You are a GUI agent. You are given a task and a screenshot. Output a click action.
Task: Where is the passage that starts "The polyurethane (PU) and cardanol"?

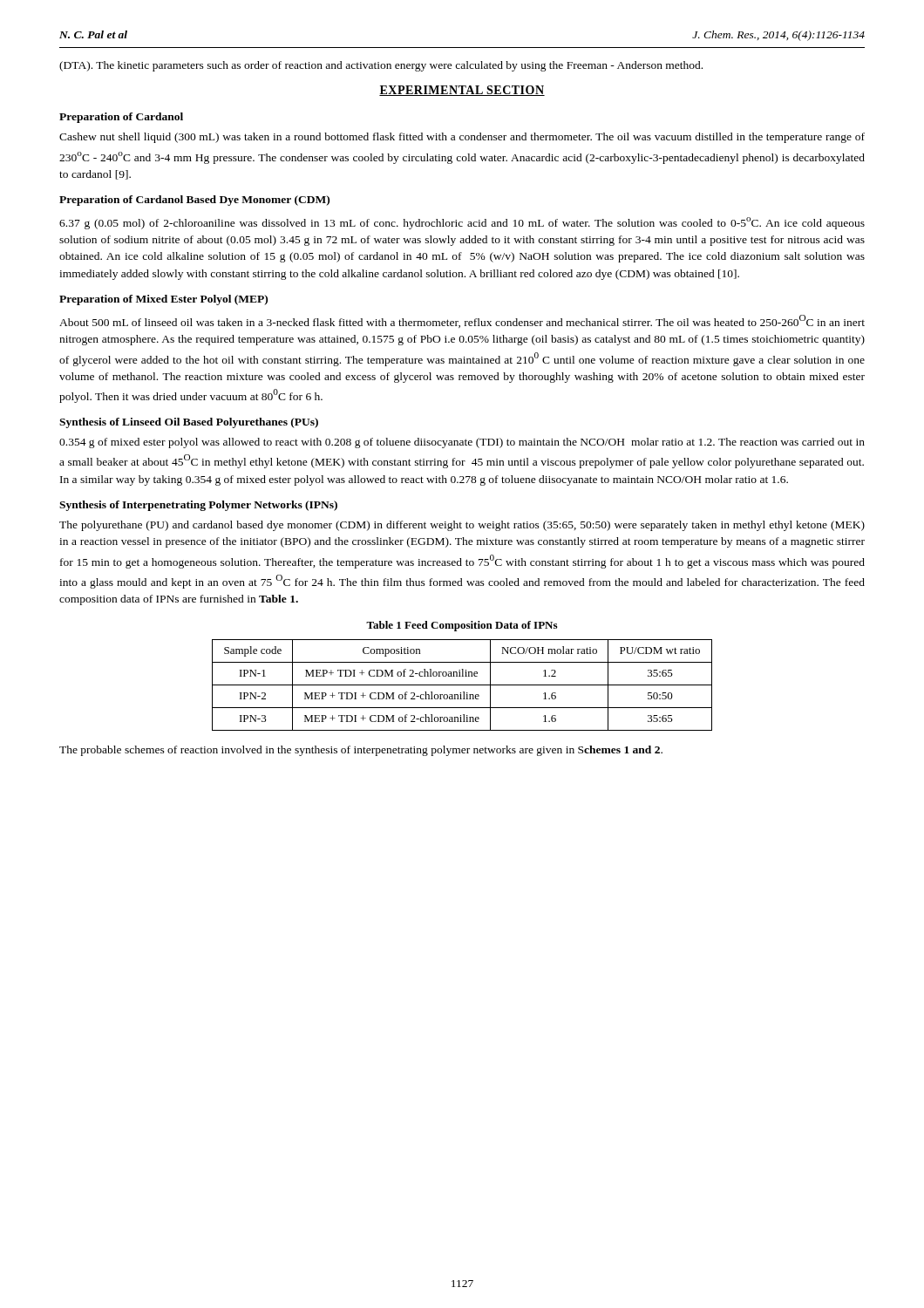pos(462,562)
